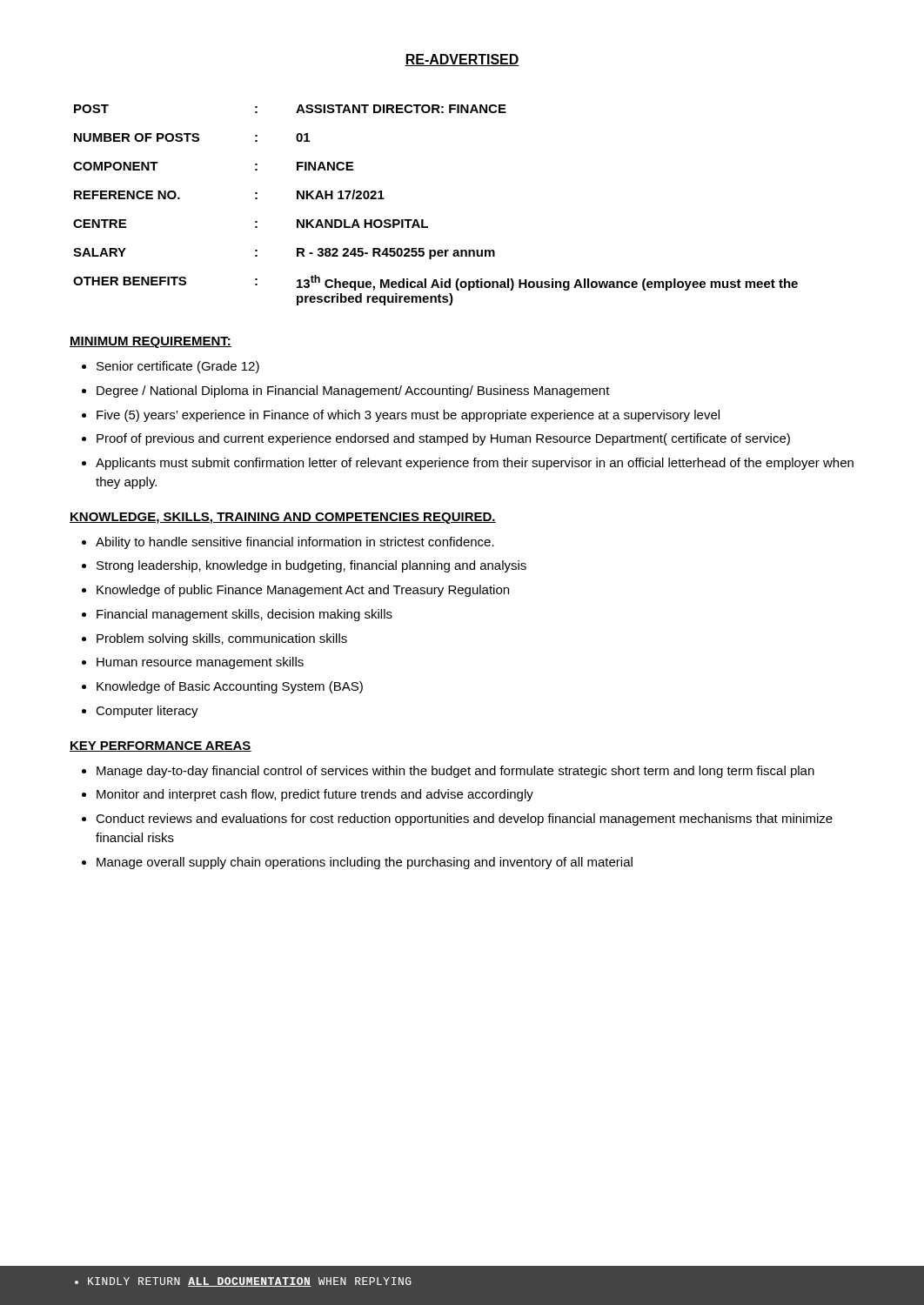Viewport: 924px width, 1305px height.
Task: Locate the passage starting "Conduct reviews and evaluations for cost reduction"
Action: click(x=464, y=828)
